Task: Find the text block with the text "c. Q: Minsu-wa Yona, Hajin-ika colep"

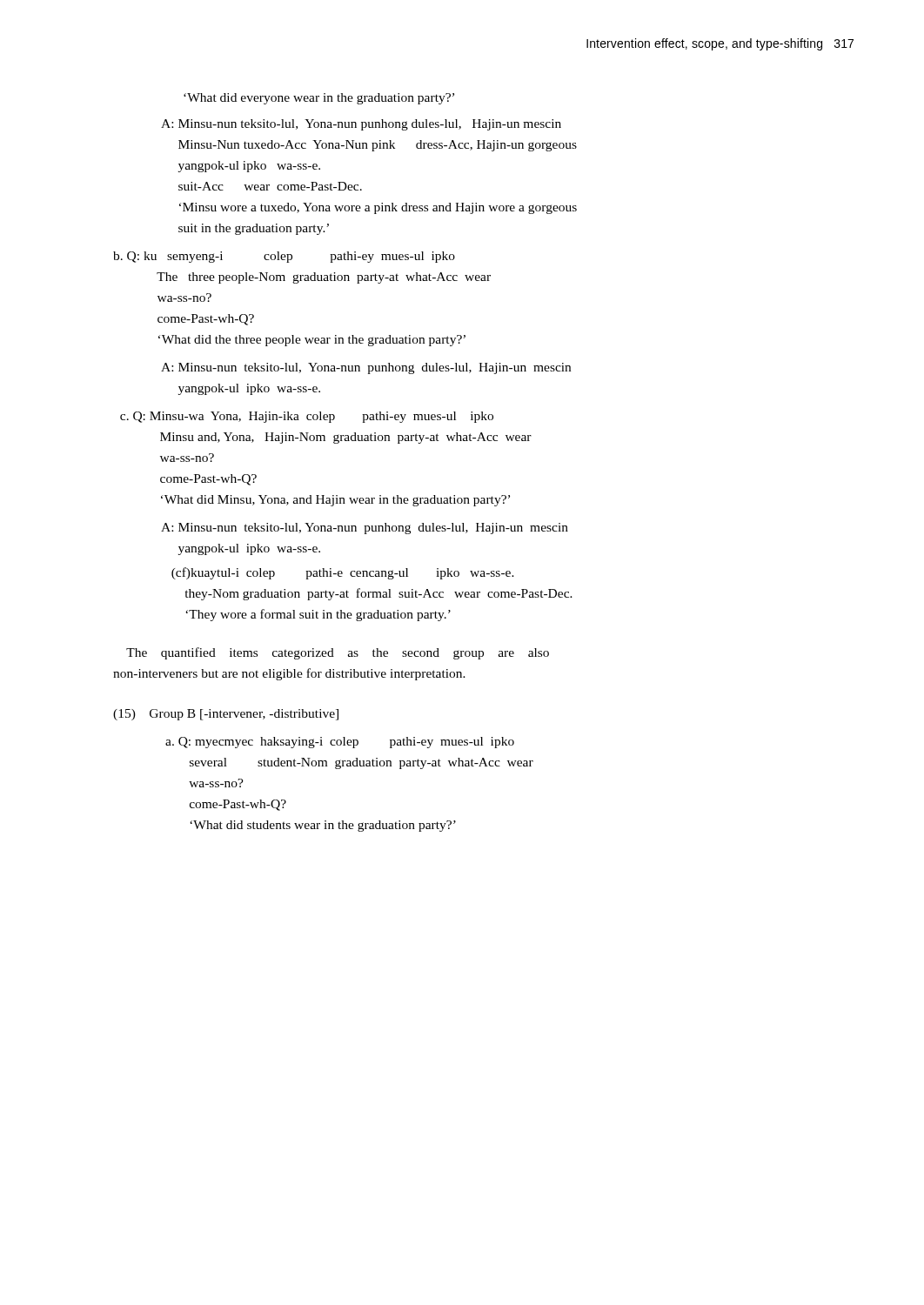Action: pos(307,417)
